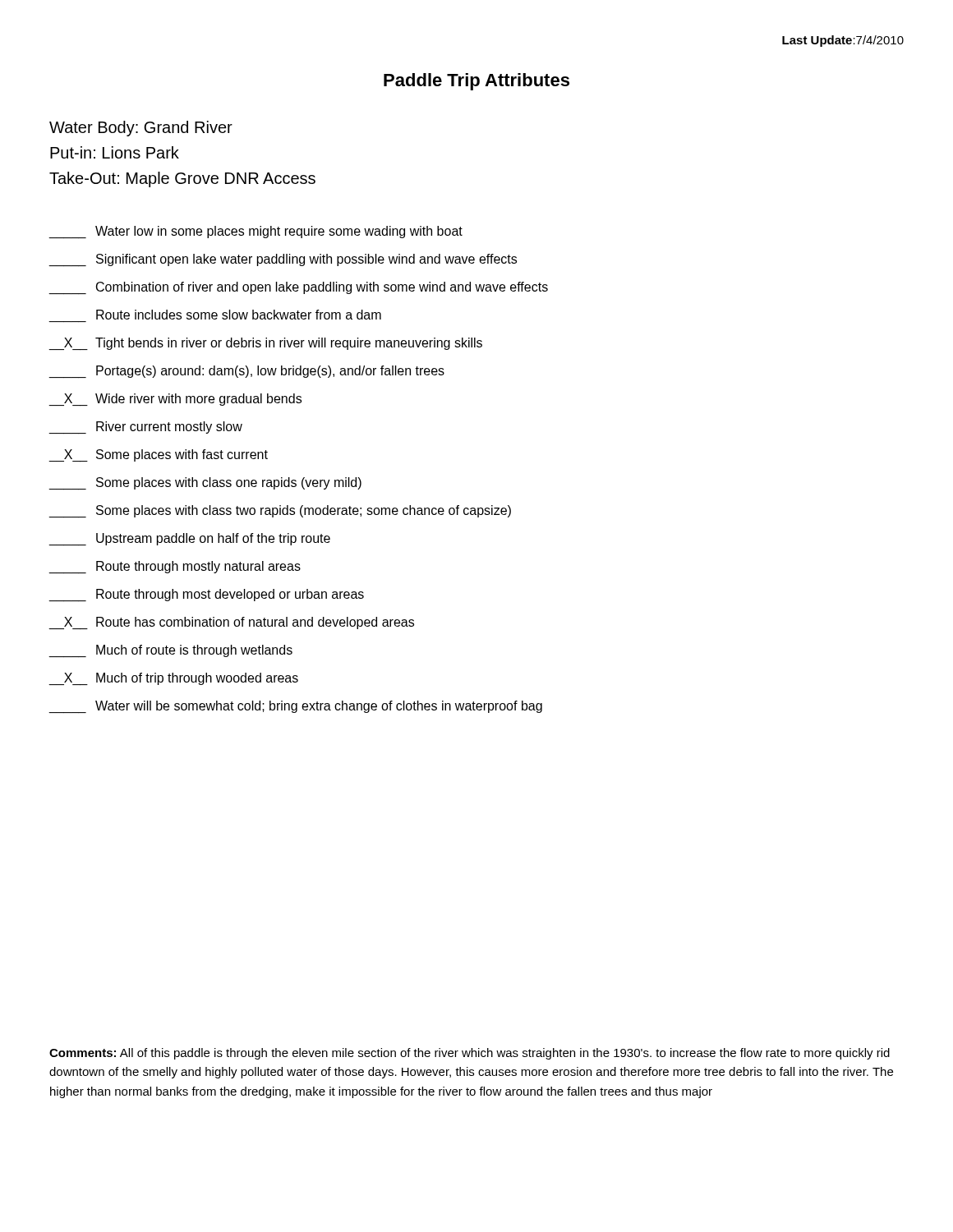Viewport: 953px width, 1232px height.
Task: Locate the text starting "_____ Route includes some slow backwater from"
Action: coord(239,315)
